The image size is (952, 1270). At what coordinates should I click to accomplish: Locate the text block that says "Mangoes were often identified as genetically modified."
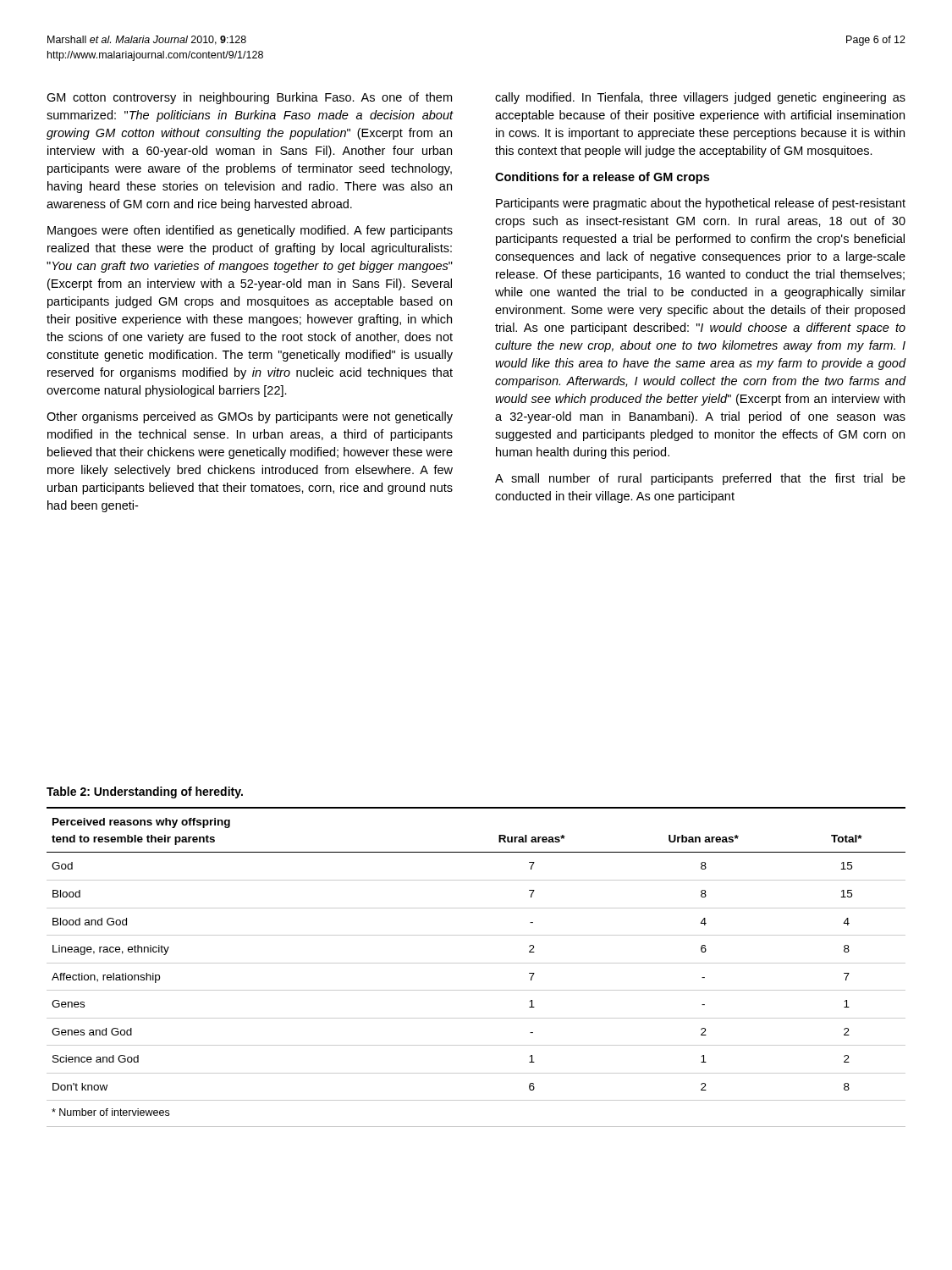point(250,311)
